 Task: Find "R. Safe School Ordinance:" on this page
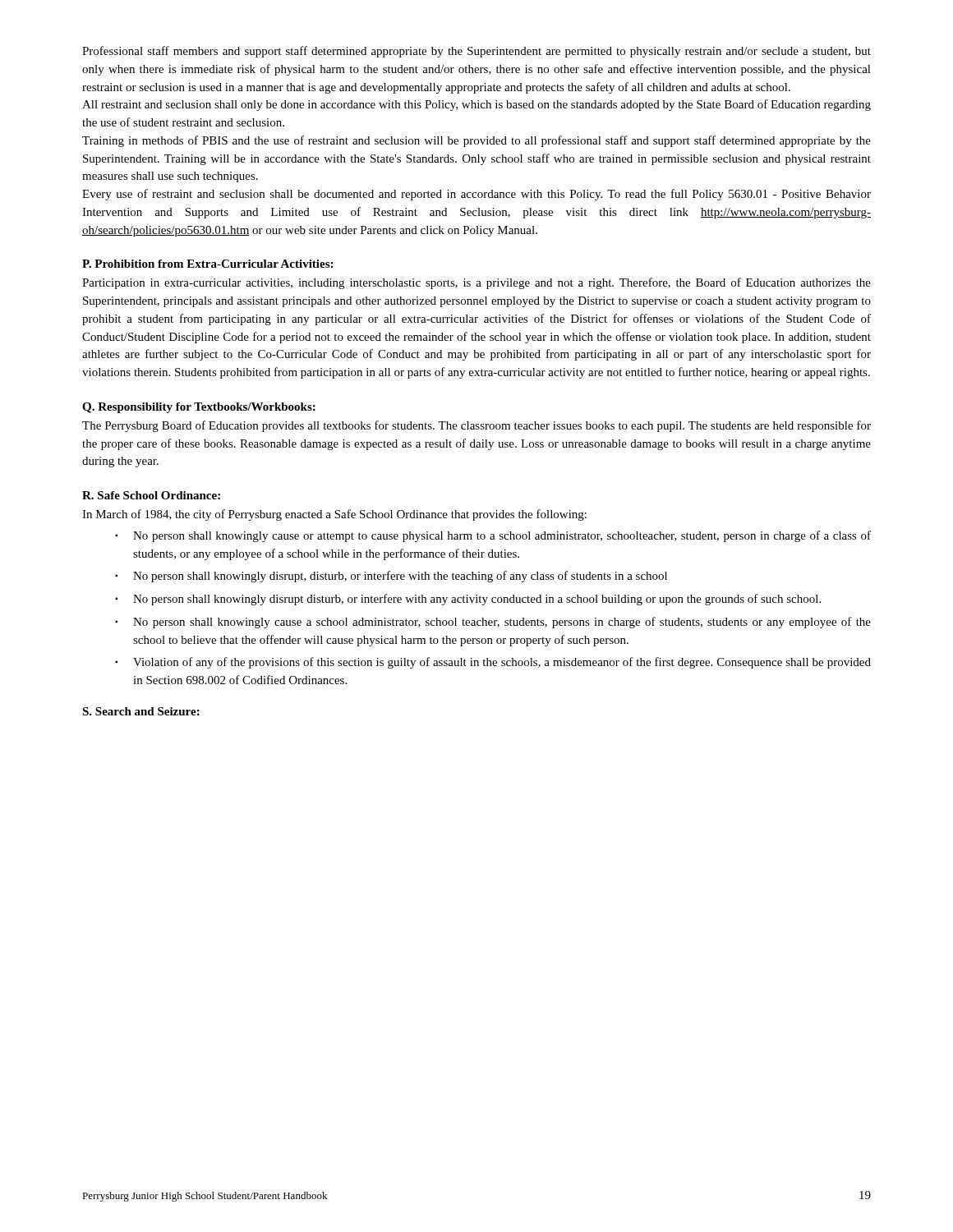152,495
